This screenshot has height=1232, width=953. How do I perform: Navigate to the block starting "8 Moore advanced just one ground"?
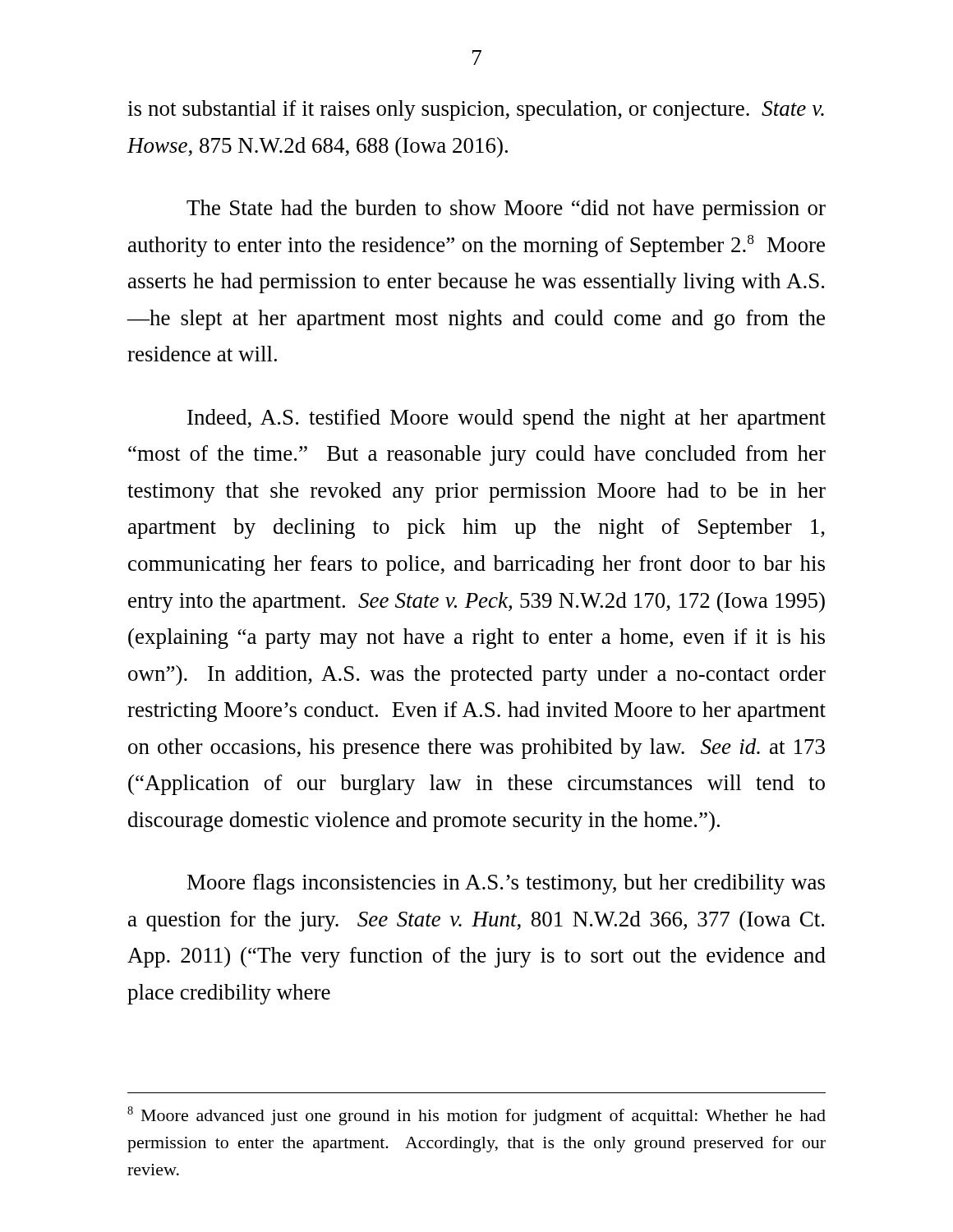pyautogui.click(x=476, y=1142)
